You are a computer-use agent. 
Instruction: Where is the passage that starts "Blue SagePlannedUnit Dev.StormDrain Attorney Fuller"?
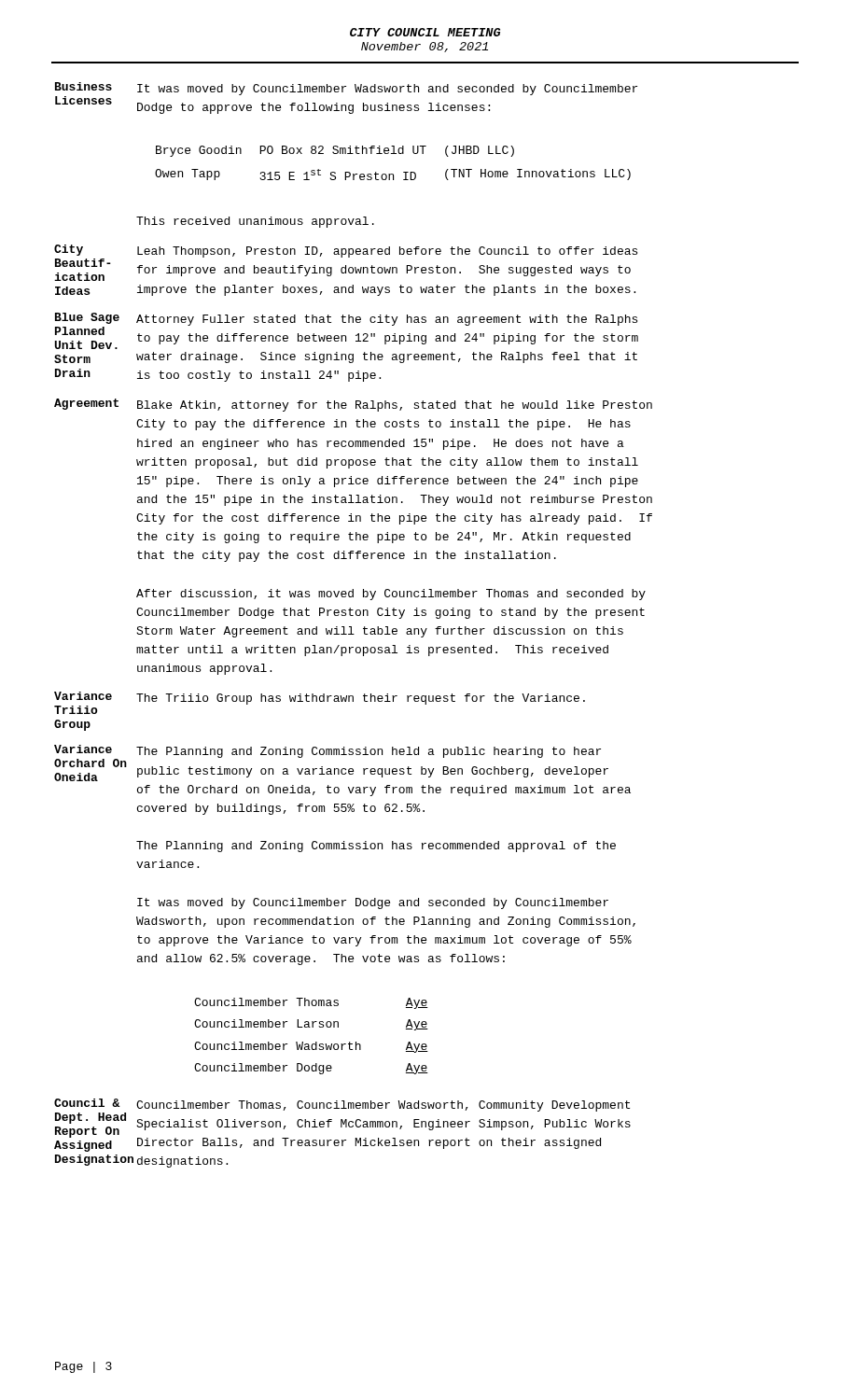tap(425, 348)
